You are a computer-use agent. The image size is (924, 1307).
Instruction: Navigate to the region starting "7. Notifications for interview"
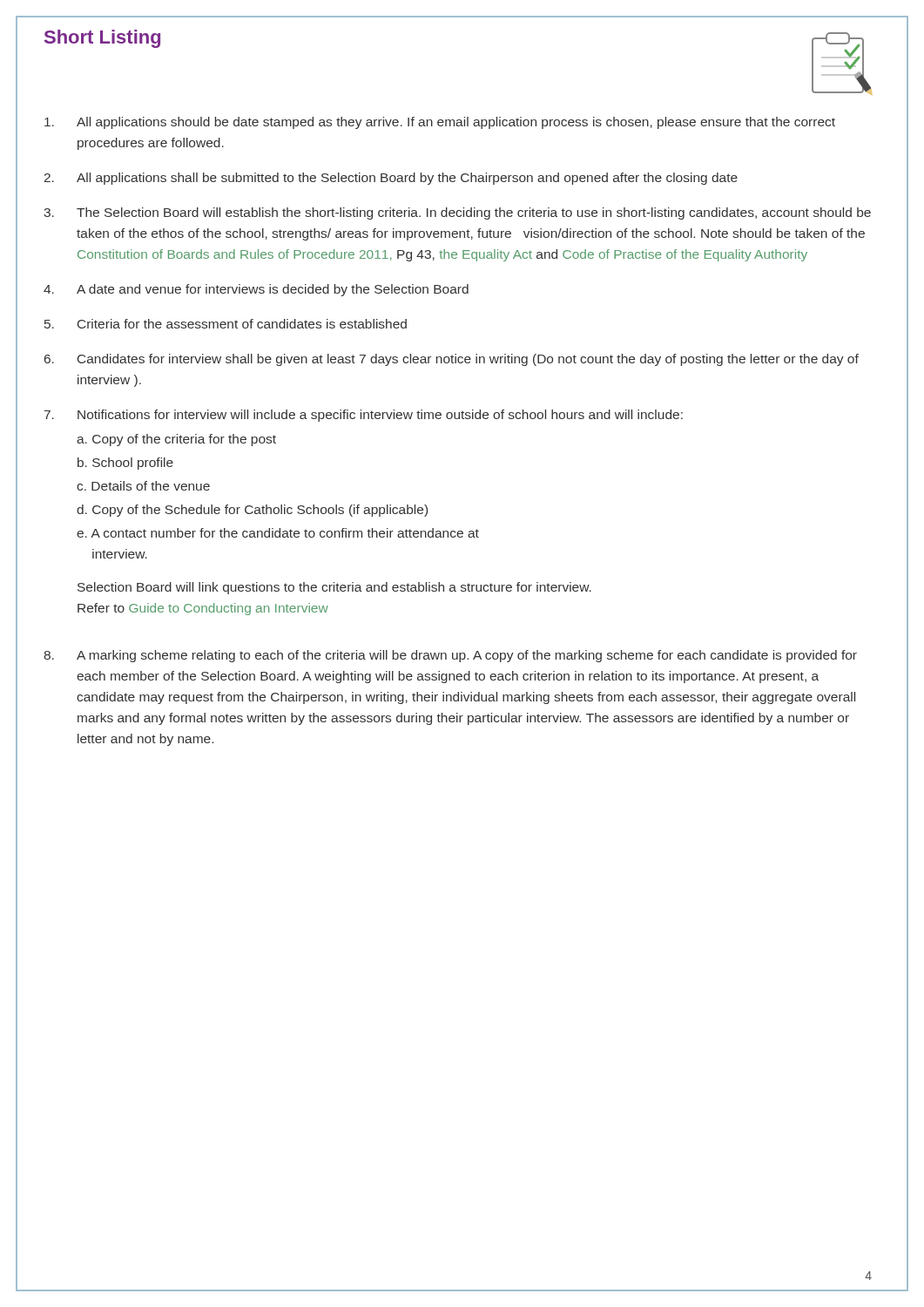(364, 416)
